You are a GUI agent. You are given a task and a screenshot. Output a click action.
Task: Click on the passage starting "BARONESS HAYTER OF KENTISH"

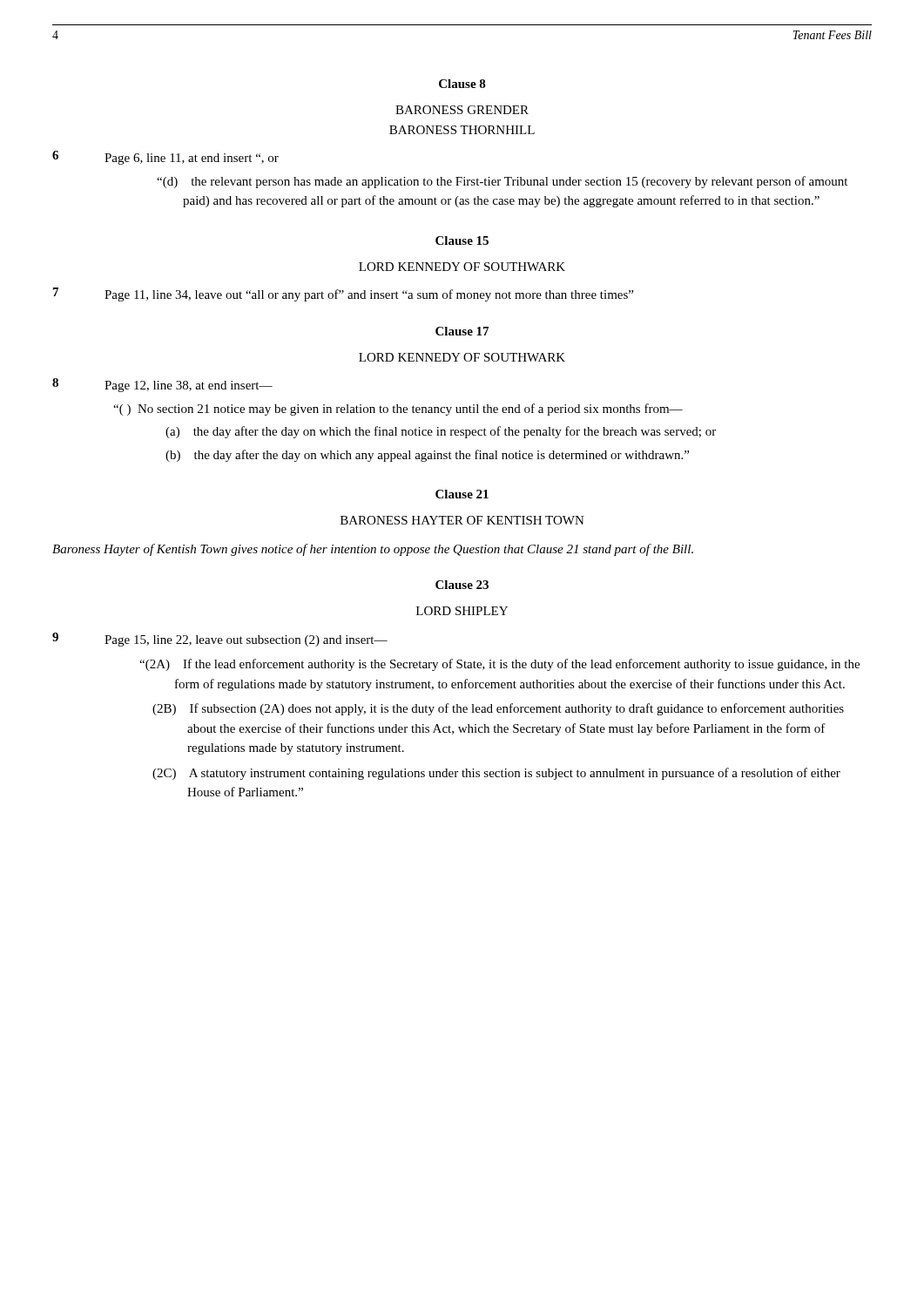tap(462, 520)
